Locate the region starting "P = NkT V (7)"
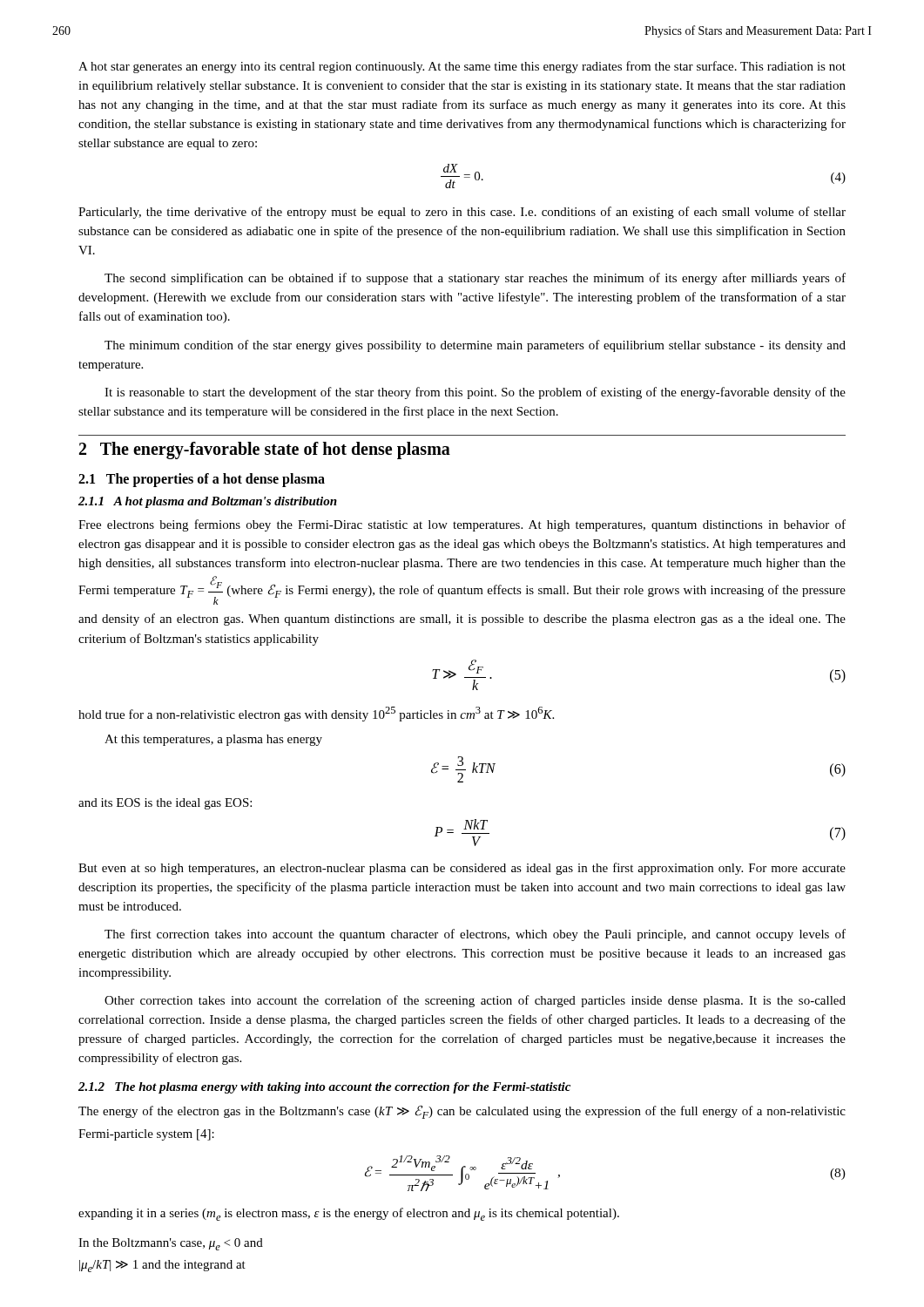924x1307 pixels. click(x=475, y=833)
